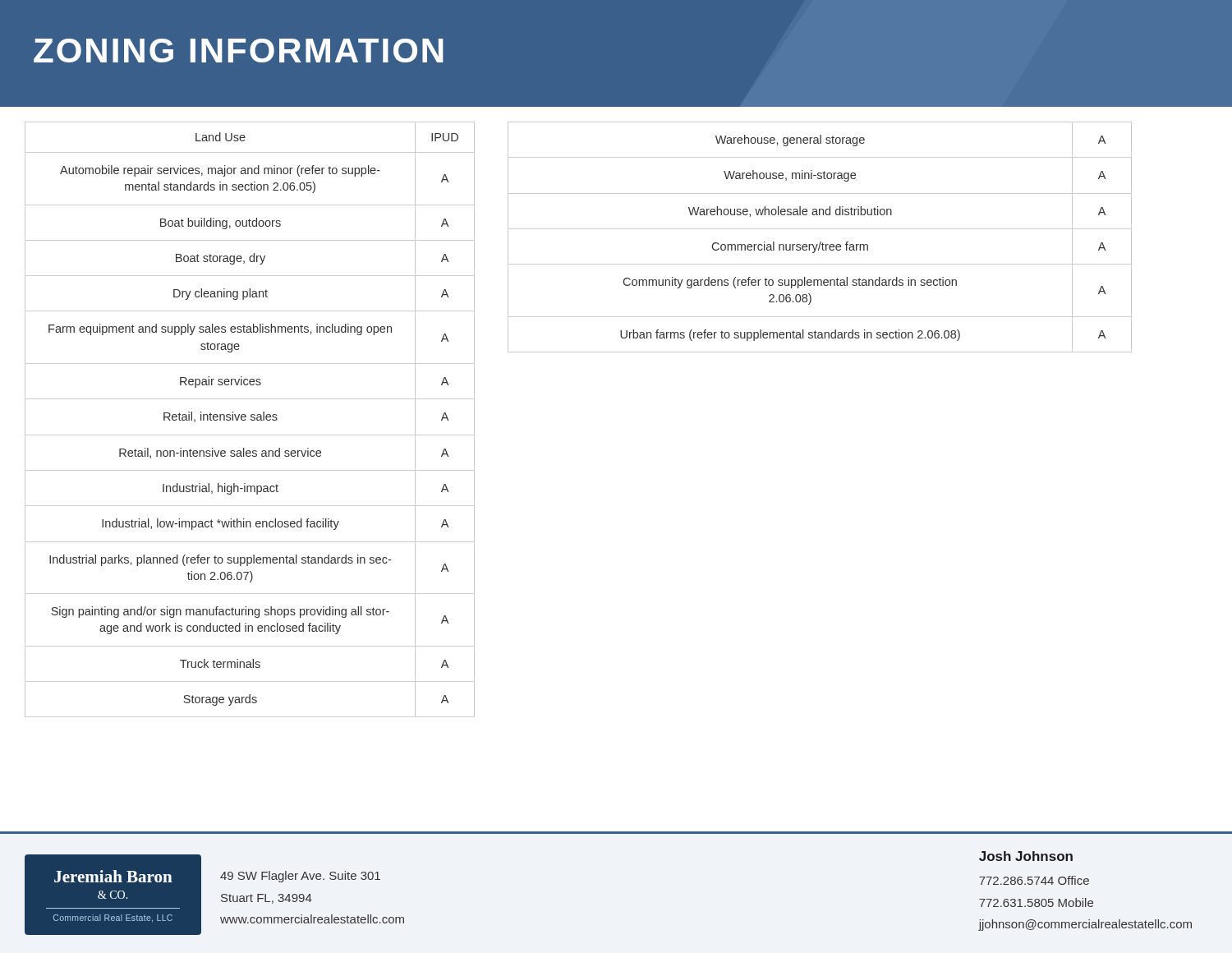Find the logo
Image resolution: width=1232 pixels, height=953 pixels.
(113, 895)
